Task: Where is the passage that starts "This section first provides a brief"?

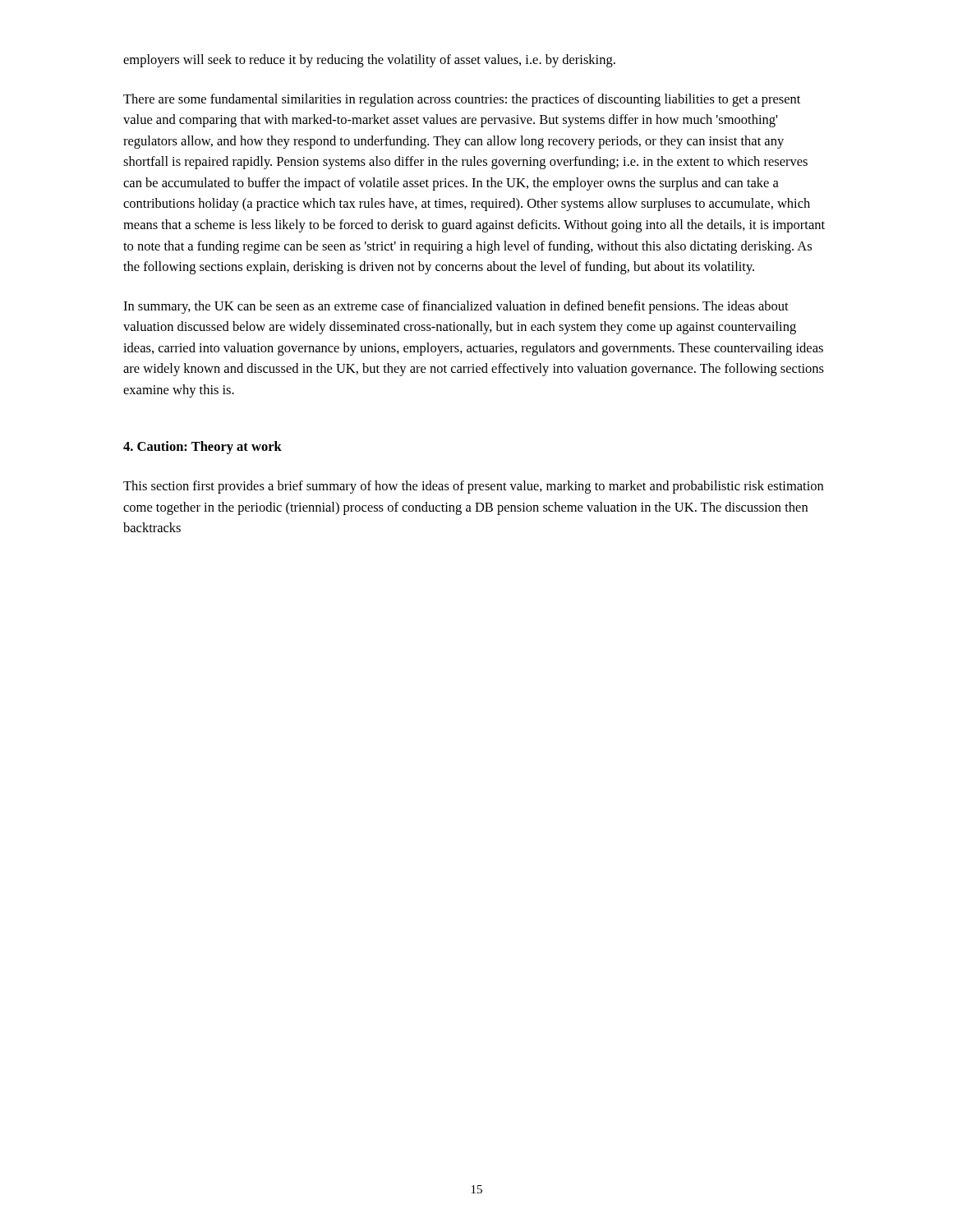Action: coord(476,507)
